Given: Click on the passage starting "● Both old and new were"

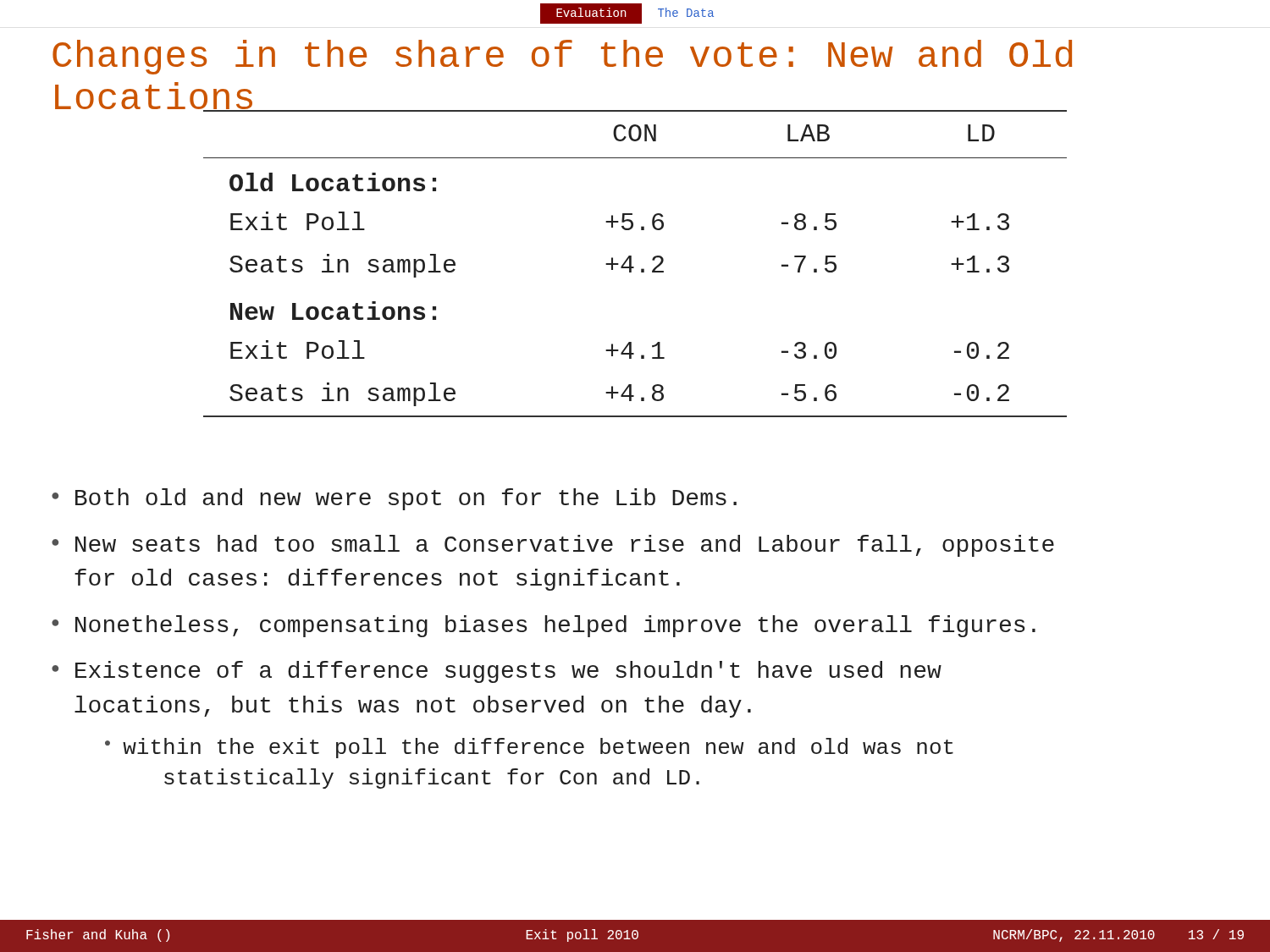Looking at the screenshot, I should point(396,500).
